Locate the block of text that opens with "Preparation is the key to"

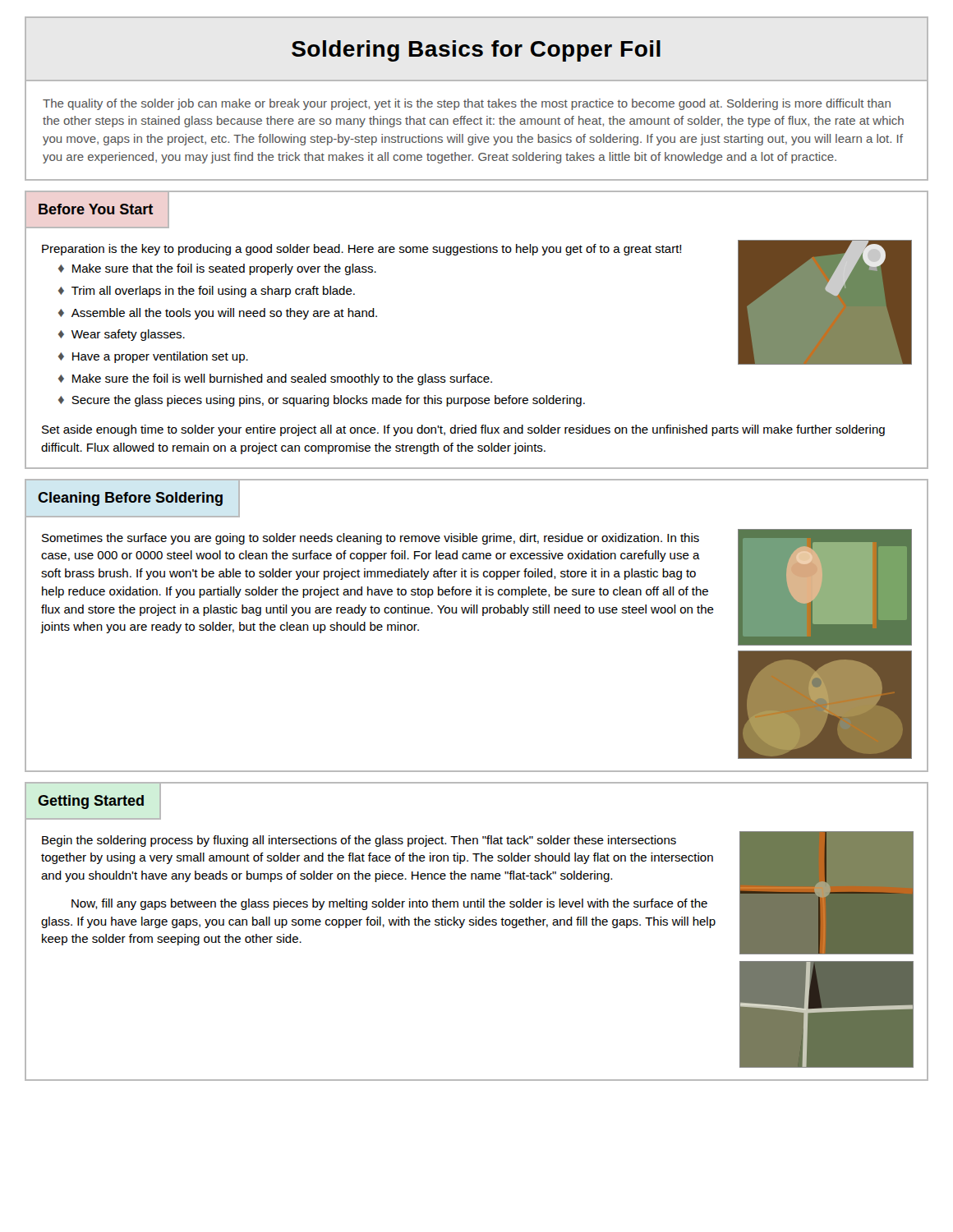[362, 248]
